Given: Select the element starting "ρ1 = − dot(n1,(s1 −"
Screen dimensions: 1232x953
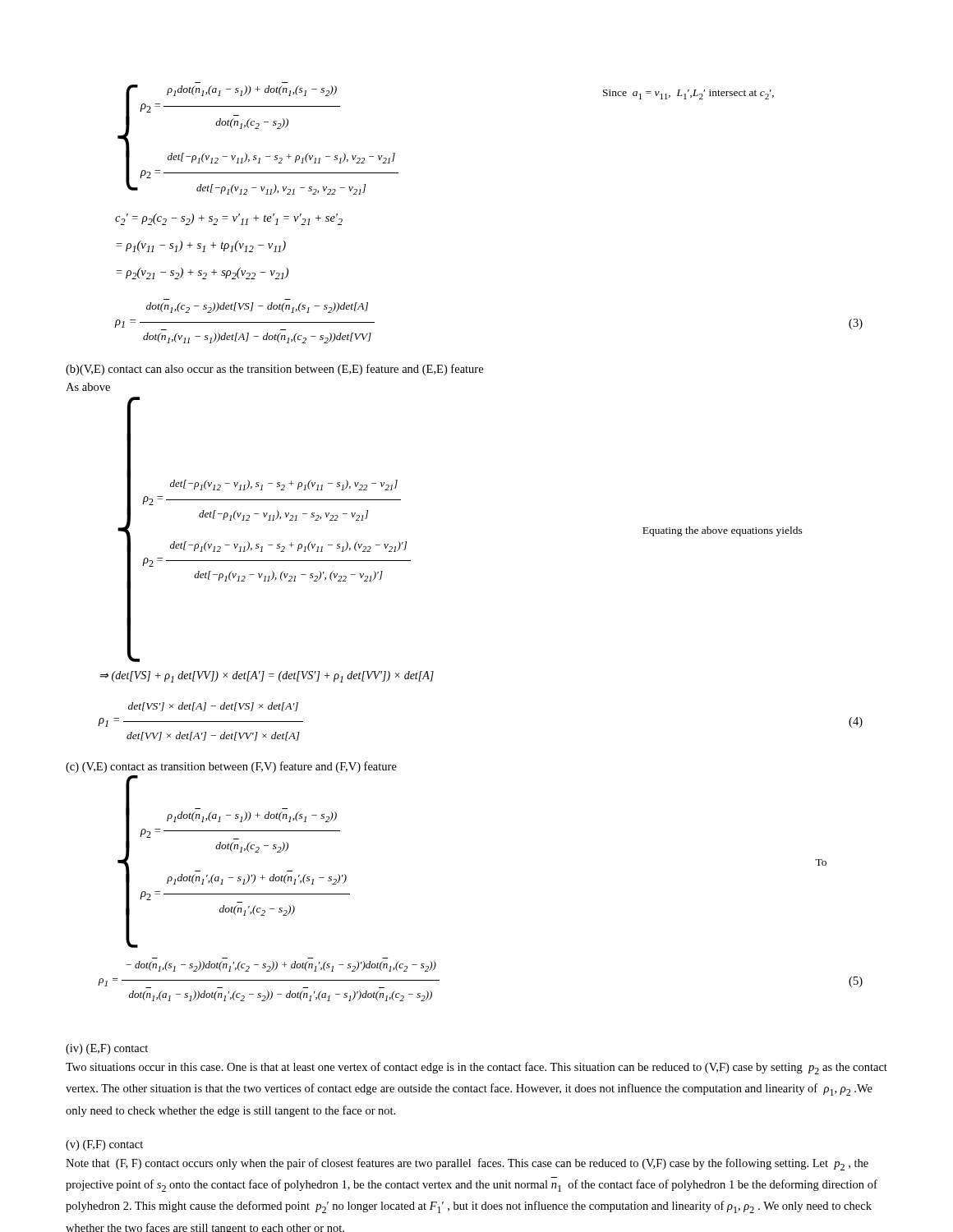Looking at the screenshot, I should click(281, 966).
